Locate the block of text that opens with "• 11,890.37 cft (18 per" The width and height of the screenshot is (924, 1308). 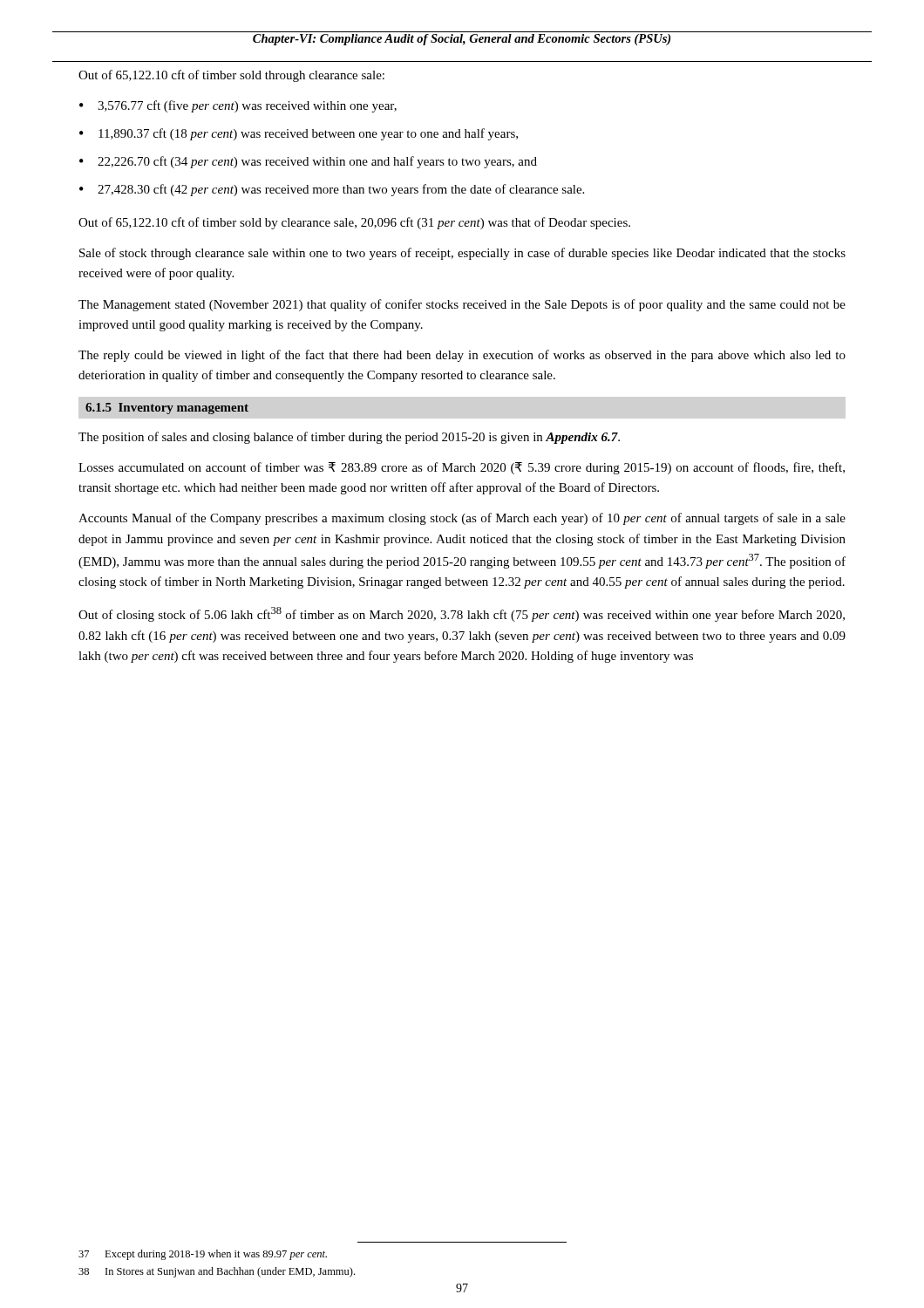pyautogui.click(x=462, y=135)
